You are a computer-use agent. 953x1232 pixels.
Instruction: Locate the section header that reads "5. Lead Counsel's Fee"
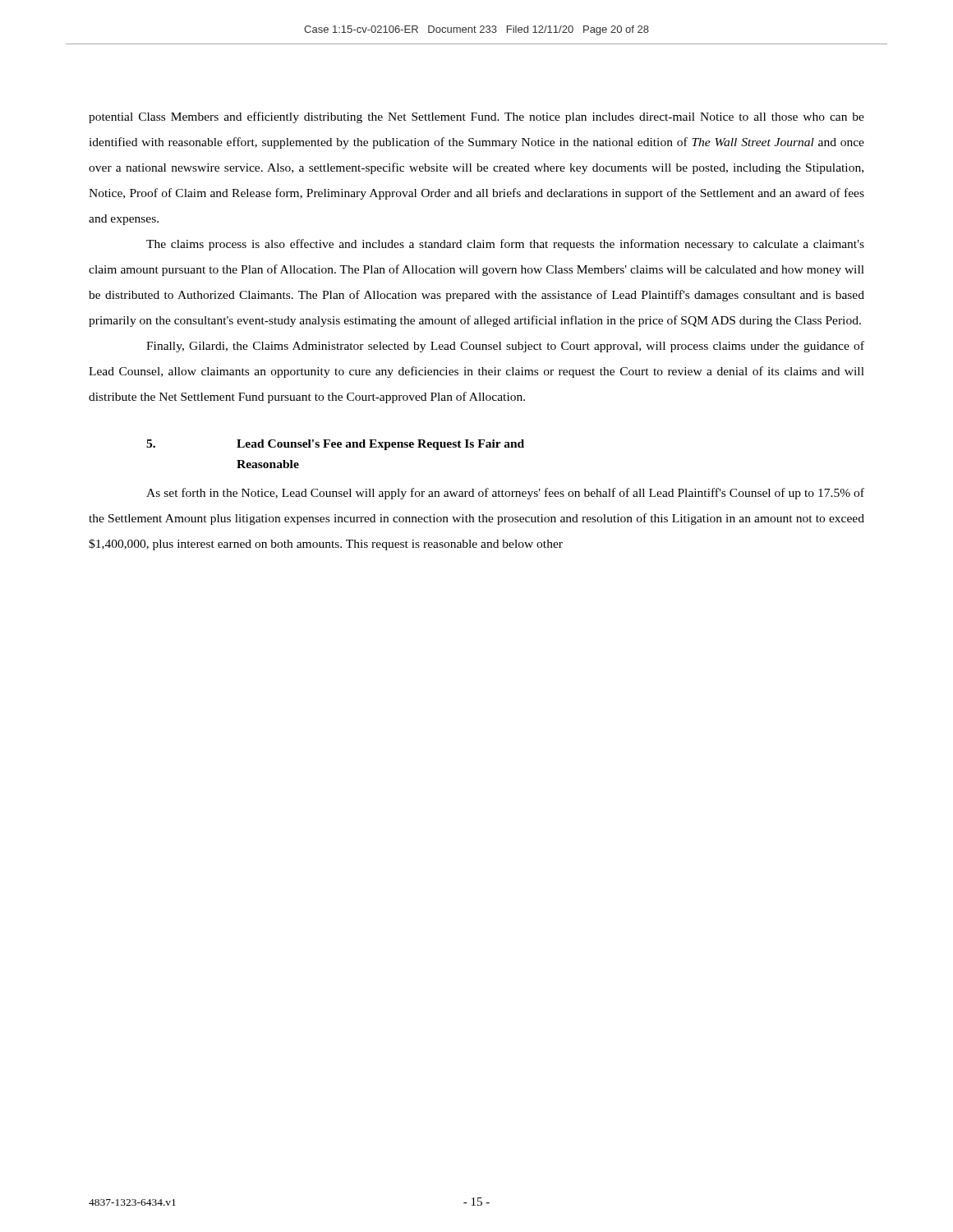pyautogui.click(x=476, y=454)
